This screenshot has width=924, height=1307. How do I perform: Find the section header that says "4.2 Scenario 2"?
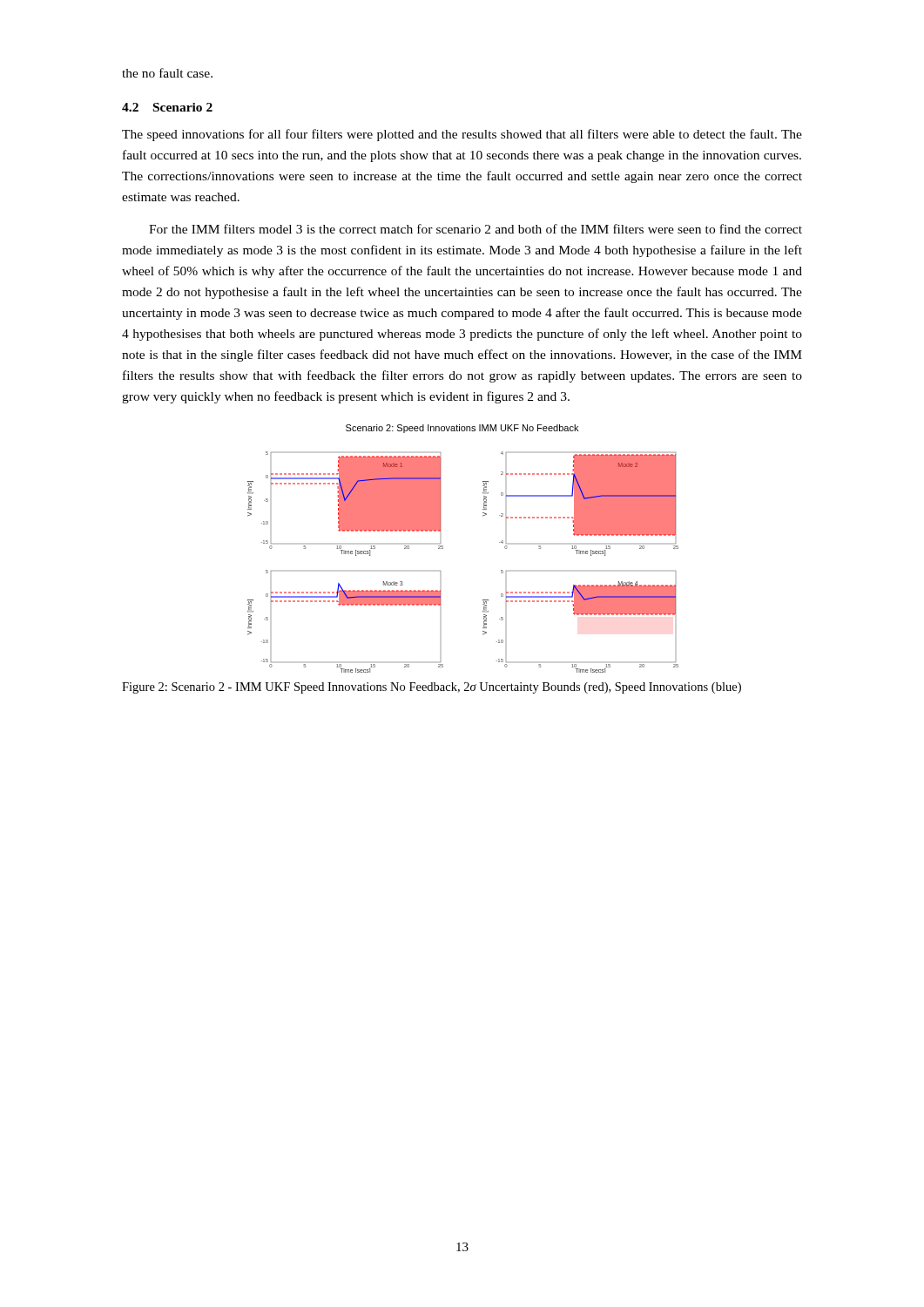(x=167, y=107)
